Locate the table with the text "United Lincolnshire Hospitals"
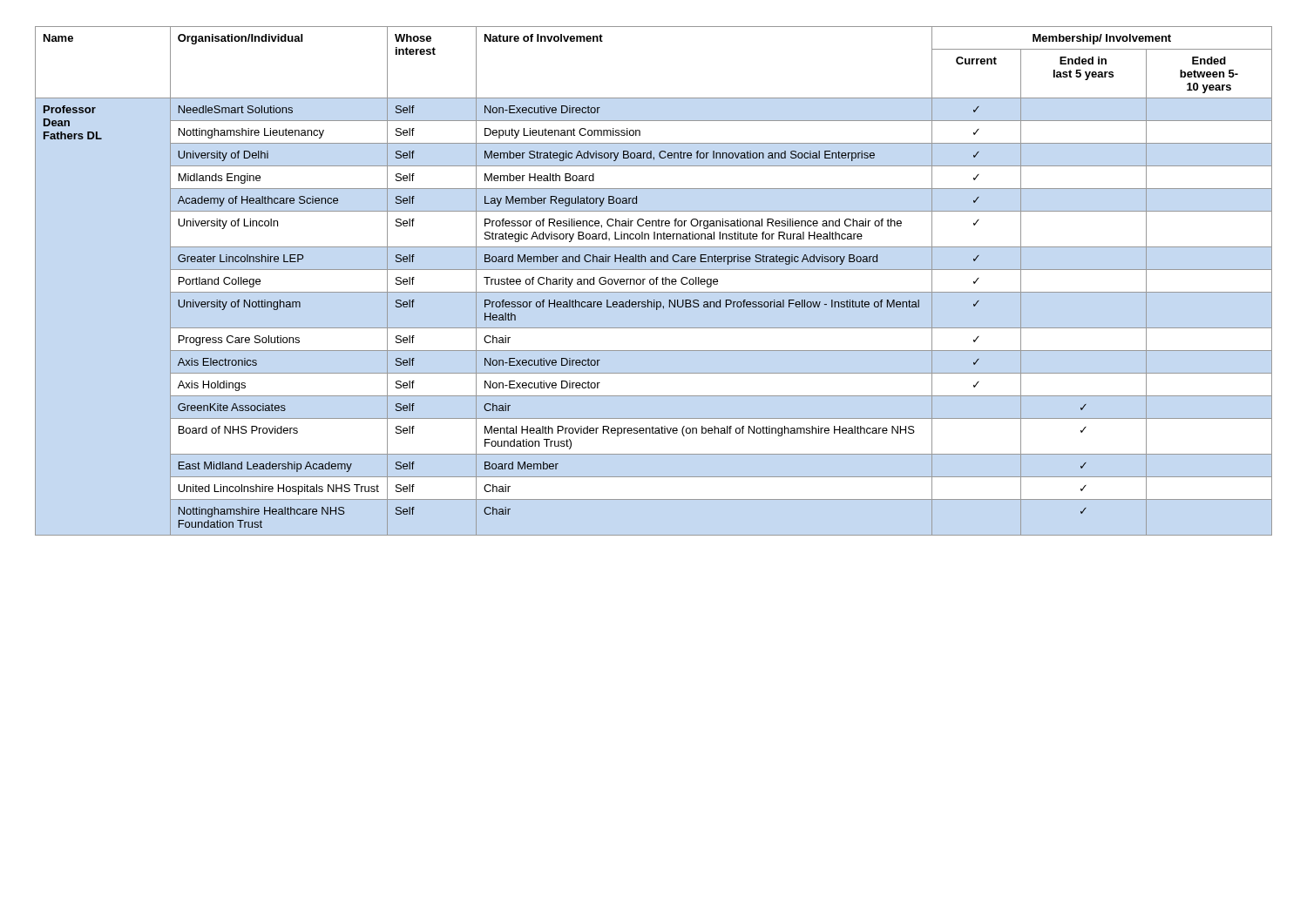This screenshot has width=1307, height=924. 654,281
